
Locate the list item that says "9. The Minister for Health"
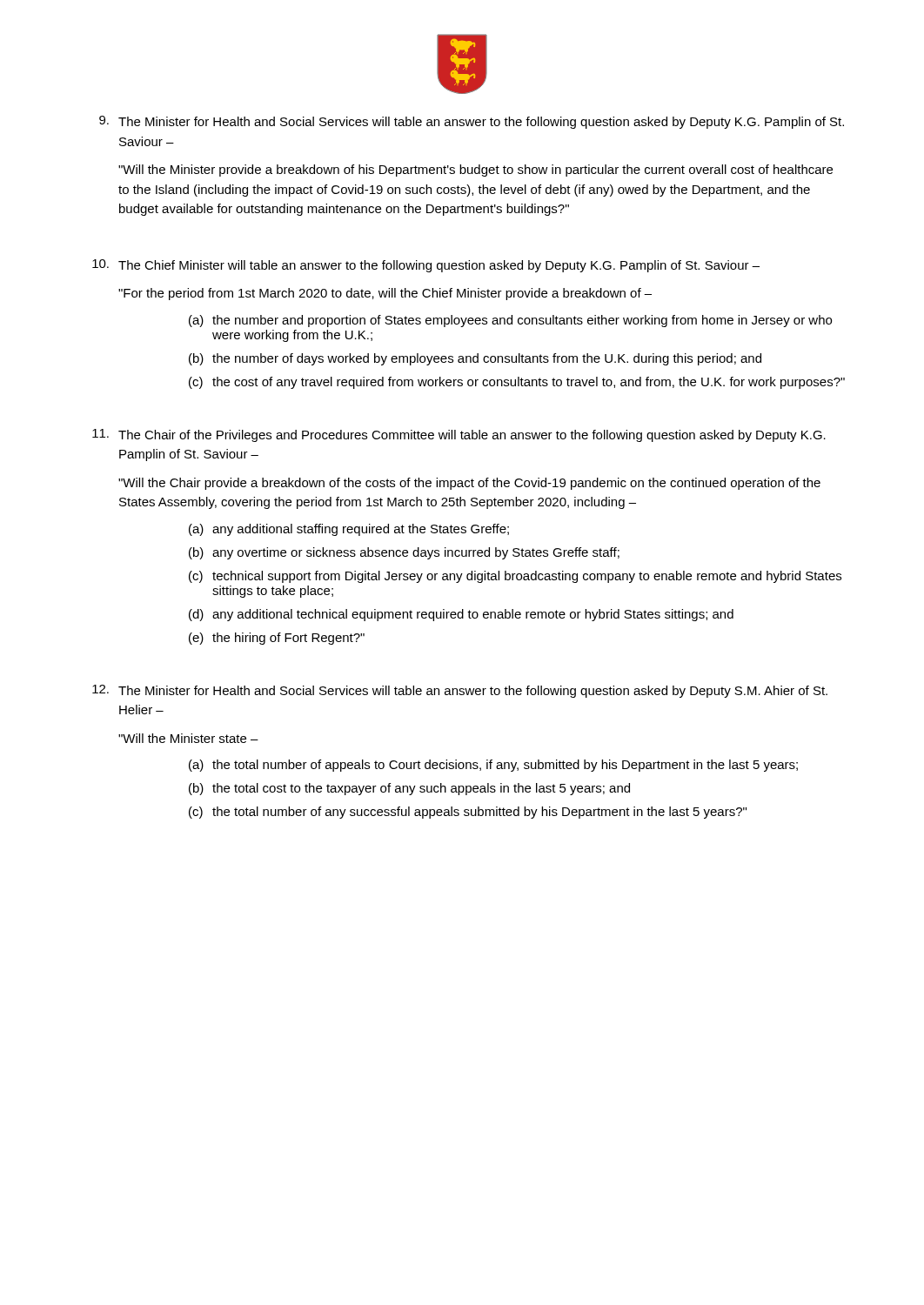[462, 166]
